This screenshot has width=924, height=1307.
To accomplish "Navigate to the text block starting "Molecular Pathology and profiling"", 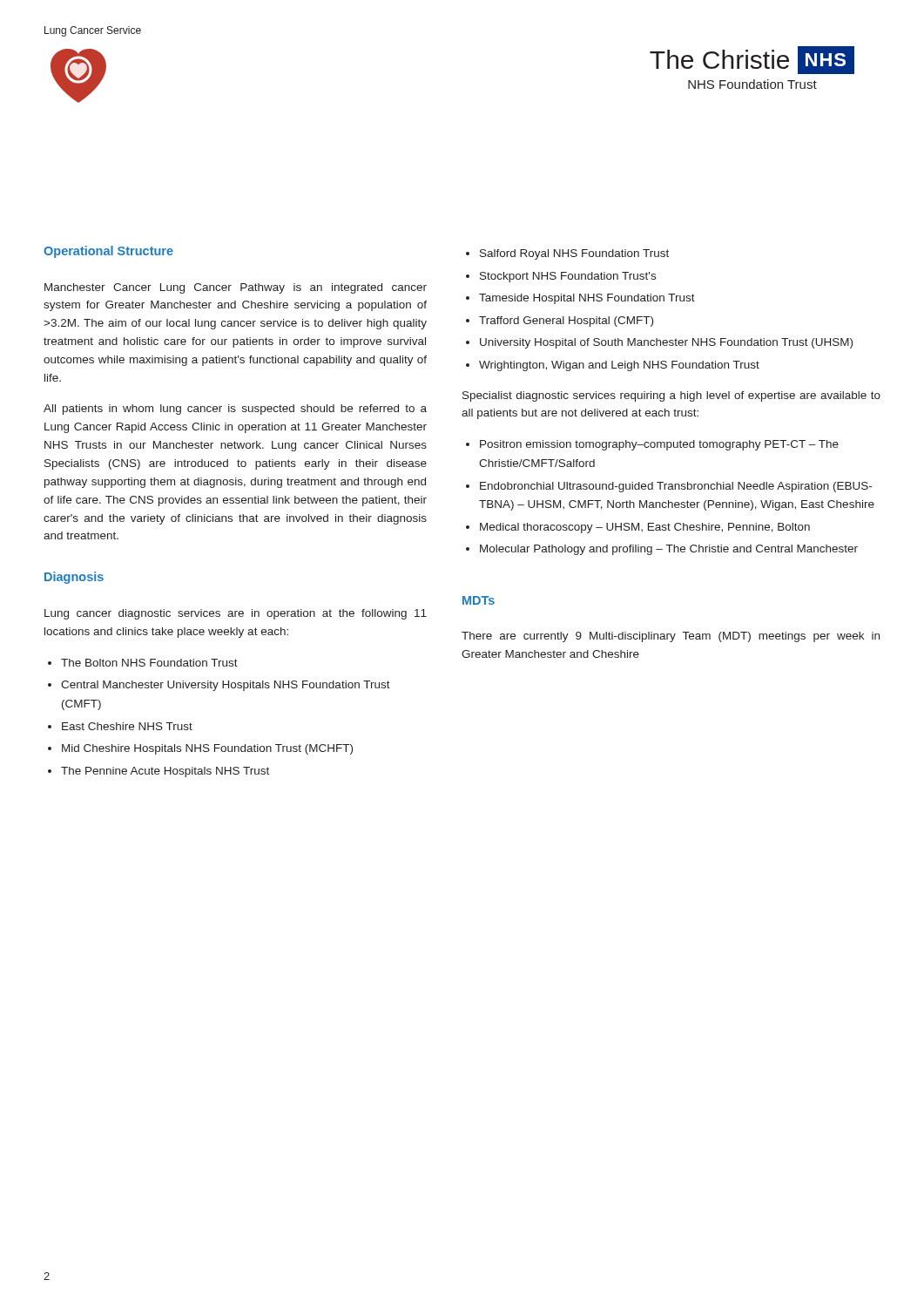I will tap(668, 549).
